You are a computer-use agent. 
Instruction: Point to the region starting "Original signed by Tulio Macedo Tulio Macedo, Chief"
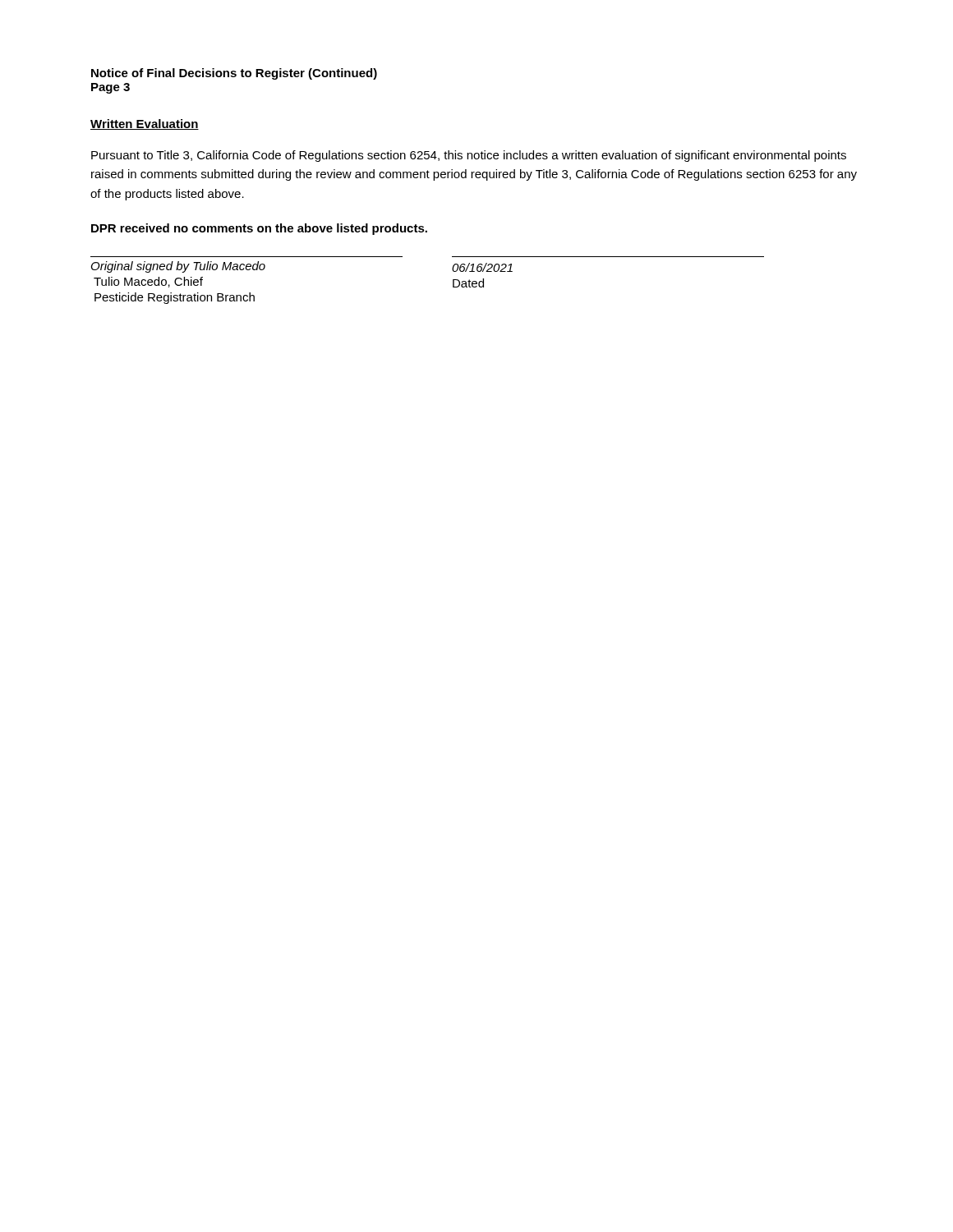point(476,280)
